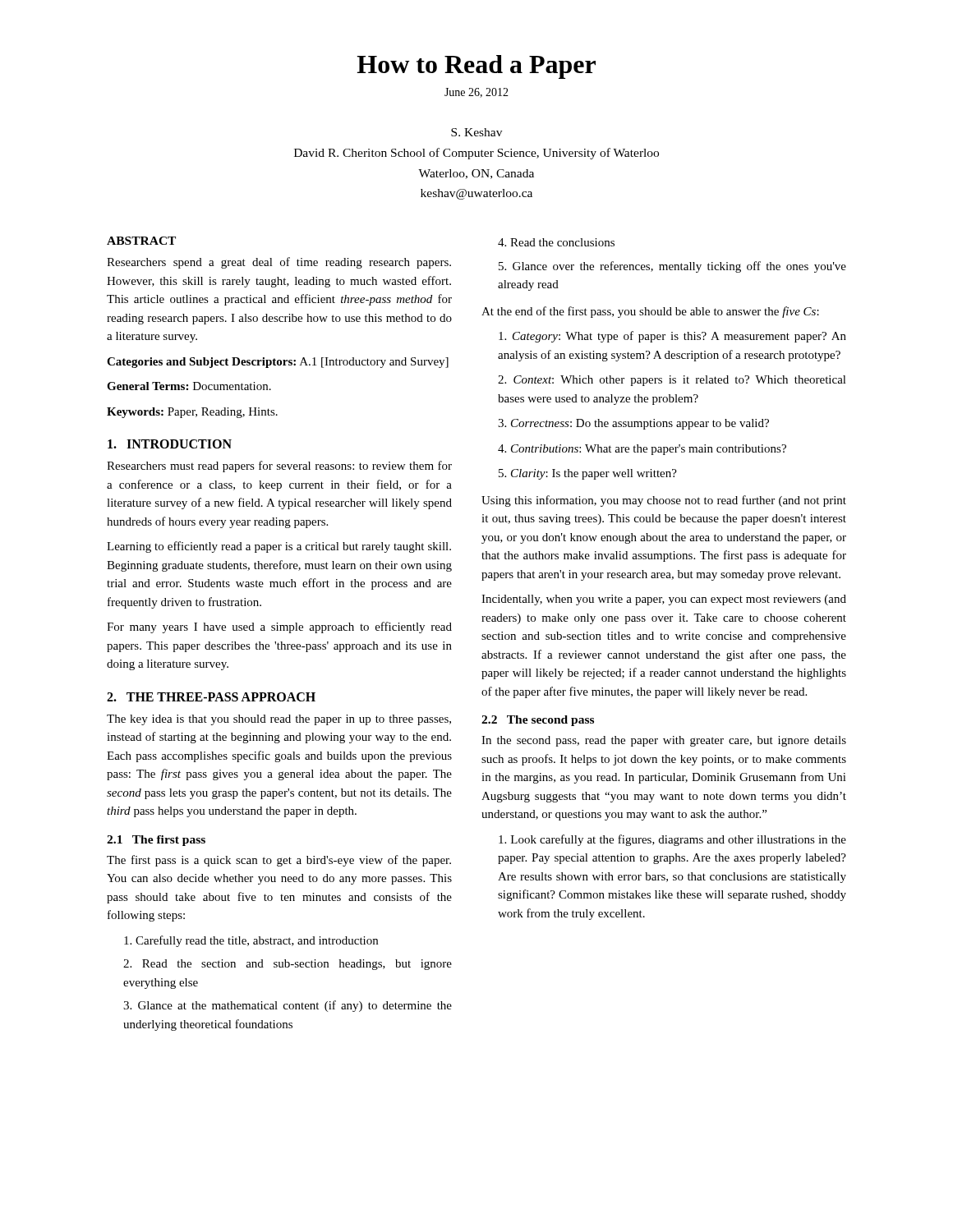This screenshot has height=1232, width=953.
Task: Click where it says "How to Read a Paper"
Action: (x=476, y=64)
